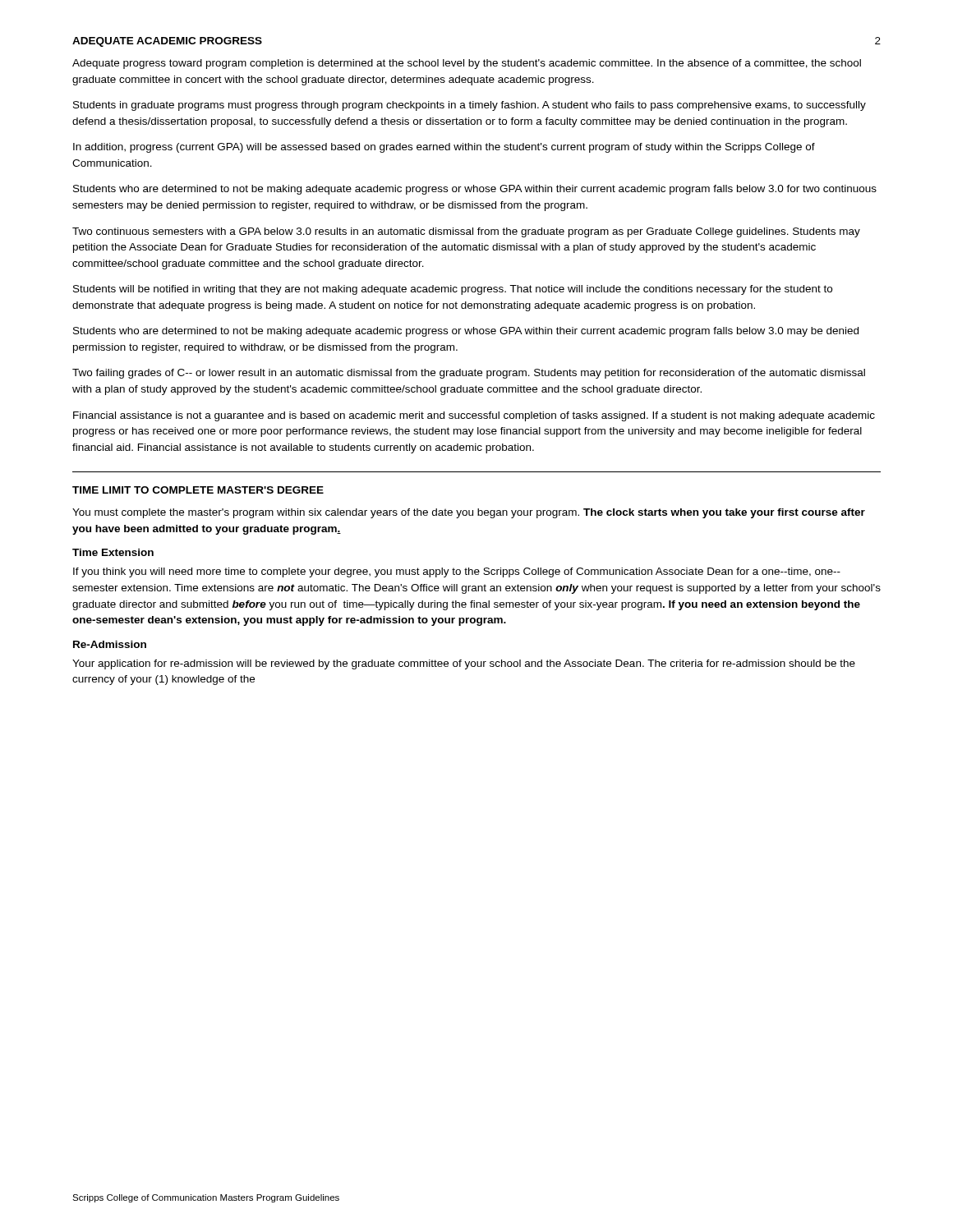Click the passage that begins "Students will be"

pos(453,297)
